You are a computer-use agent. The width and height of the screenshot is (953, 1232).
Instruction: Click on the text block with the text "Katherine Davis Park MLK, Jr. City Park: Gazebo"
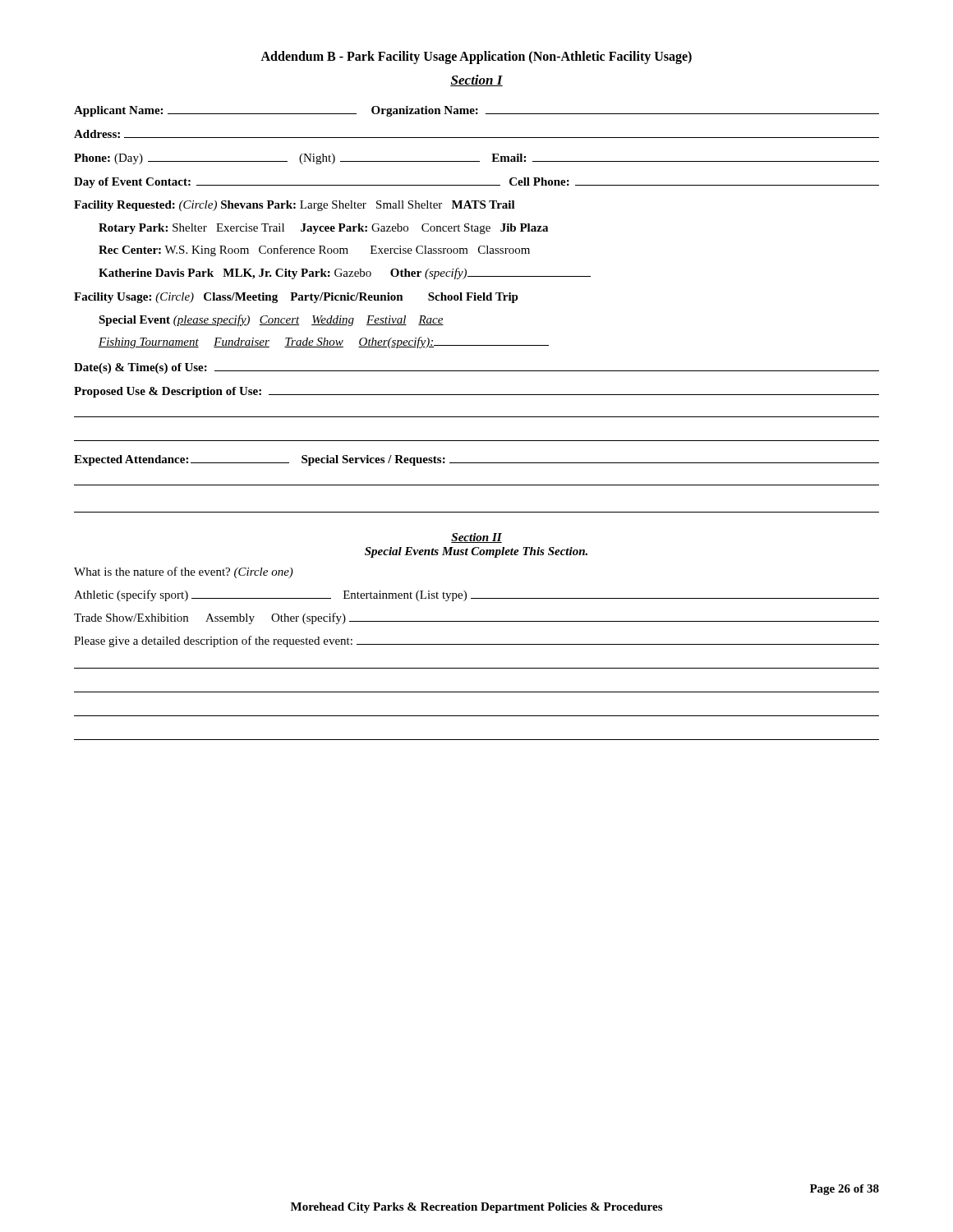click(x=344, y=271)
